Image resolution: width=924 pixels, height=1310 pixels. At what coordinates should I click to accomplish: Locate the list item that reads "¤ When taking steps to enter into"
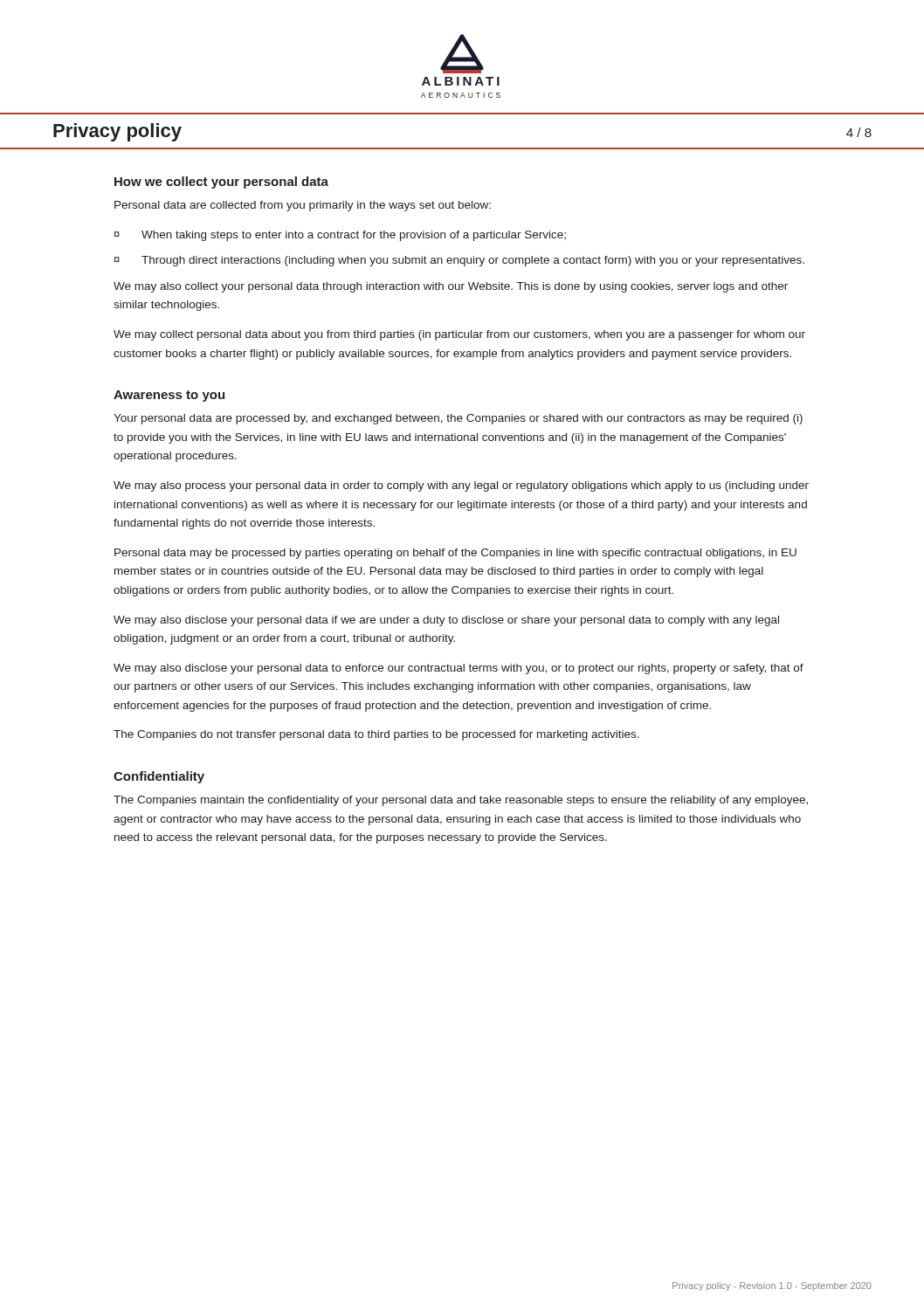tap(340, 234)
